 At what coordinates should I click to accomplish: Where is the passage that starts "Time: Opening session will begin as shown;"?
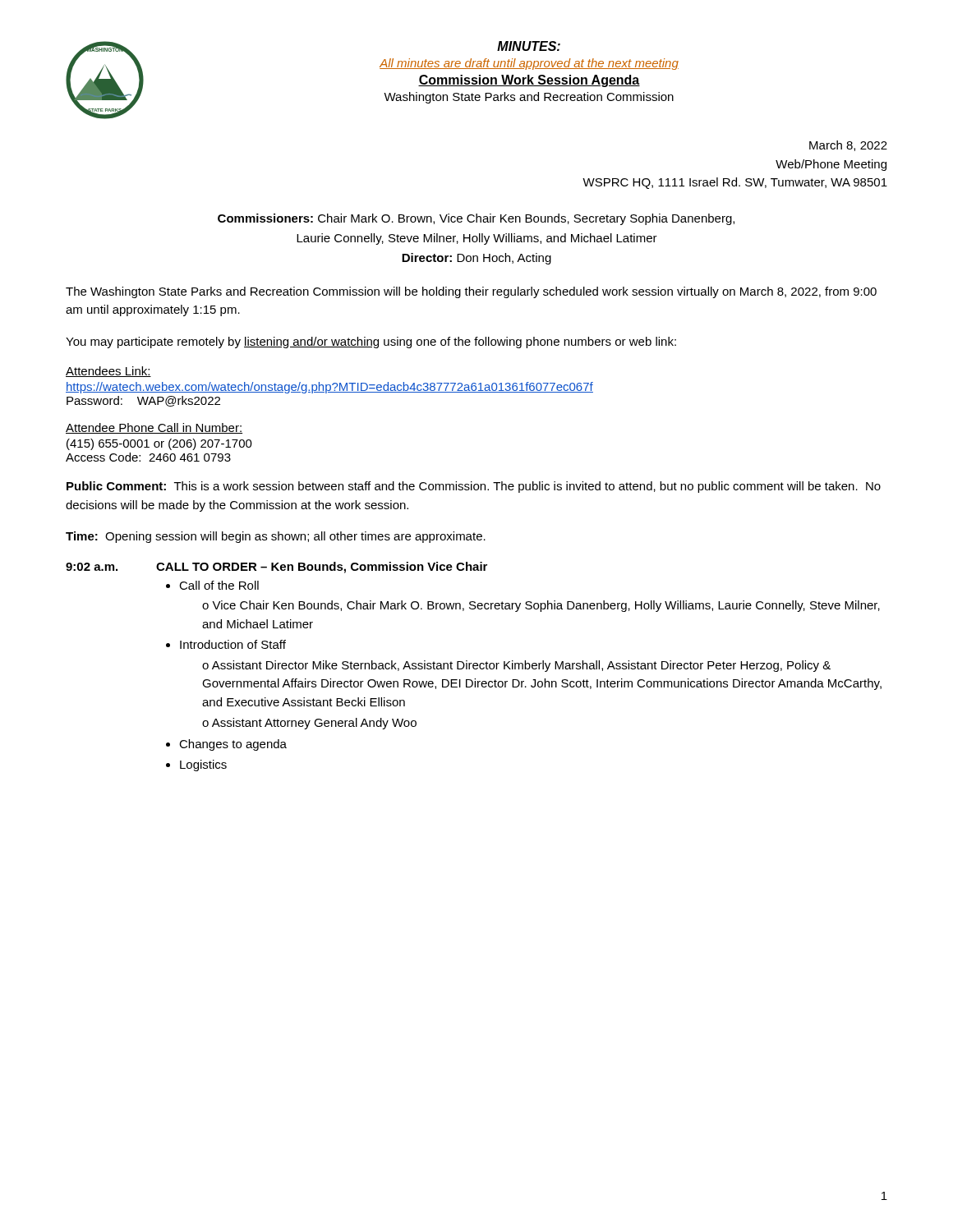[276, 536]
